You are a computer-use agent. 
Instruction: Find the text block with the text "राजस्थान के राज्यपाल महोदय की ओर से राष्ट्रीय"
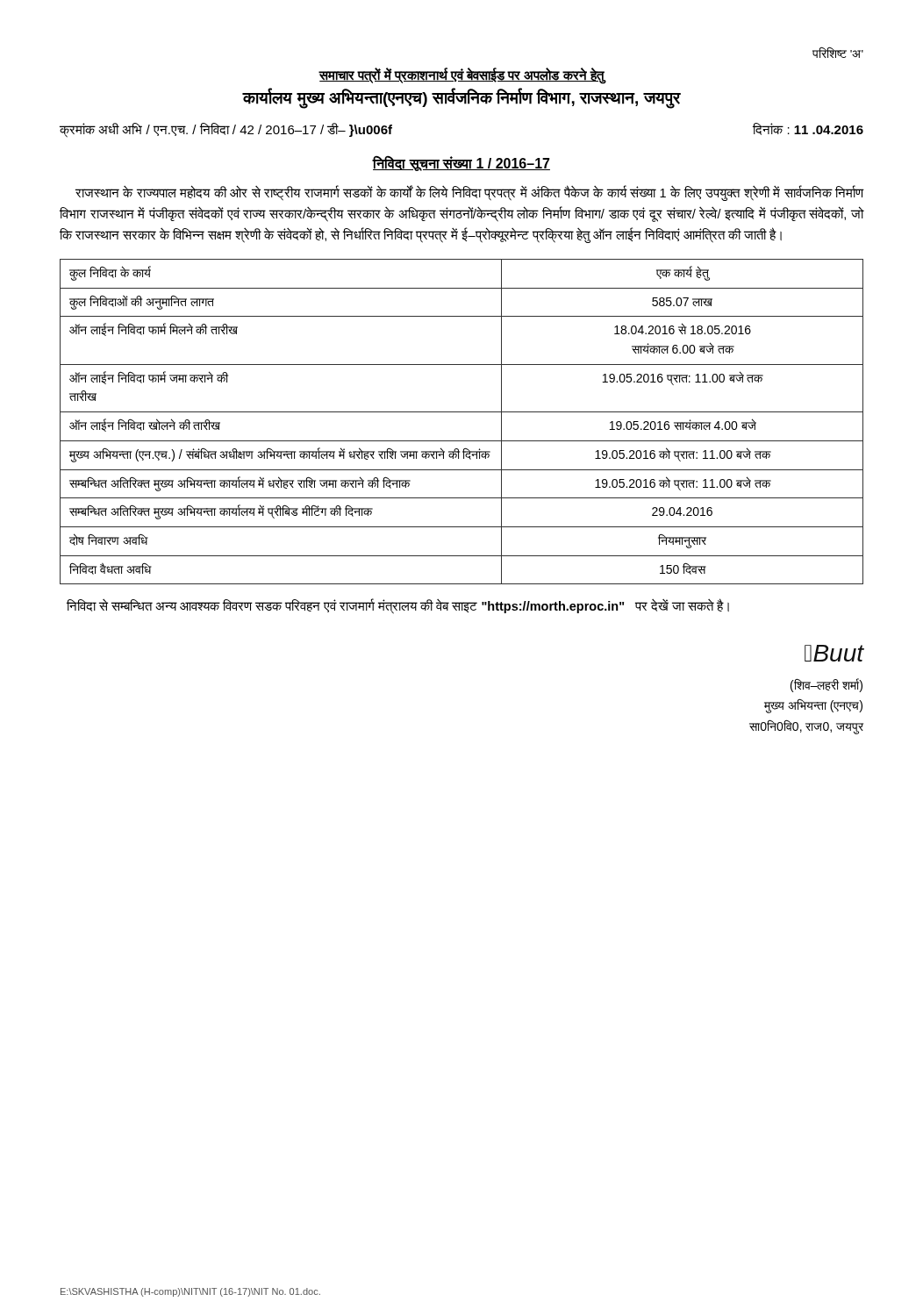[462, 214]
